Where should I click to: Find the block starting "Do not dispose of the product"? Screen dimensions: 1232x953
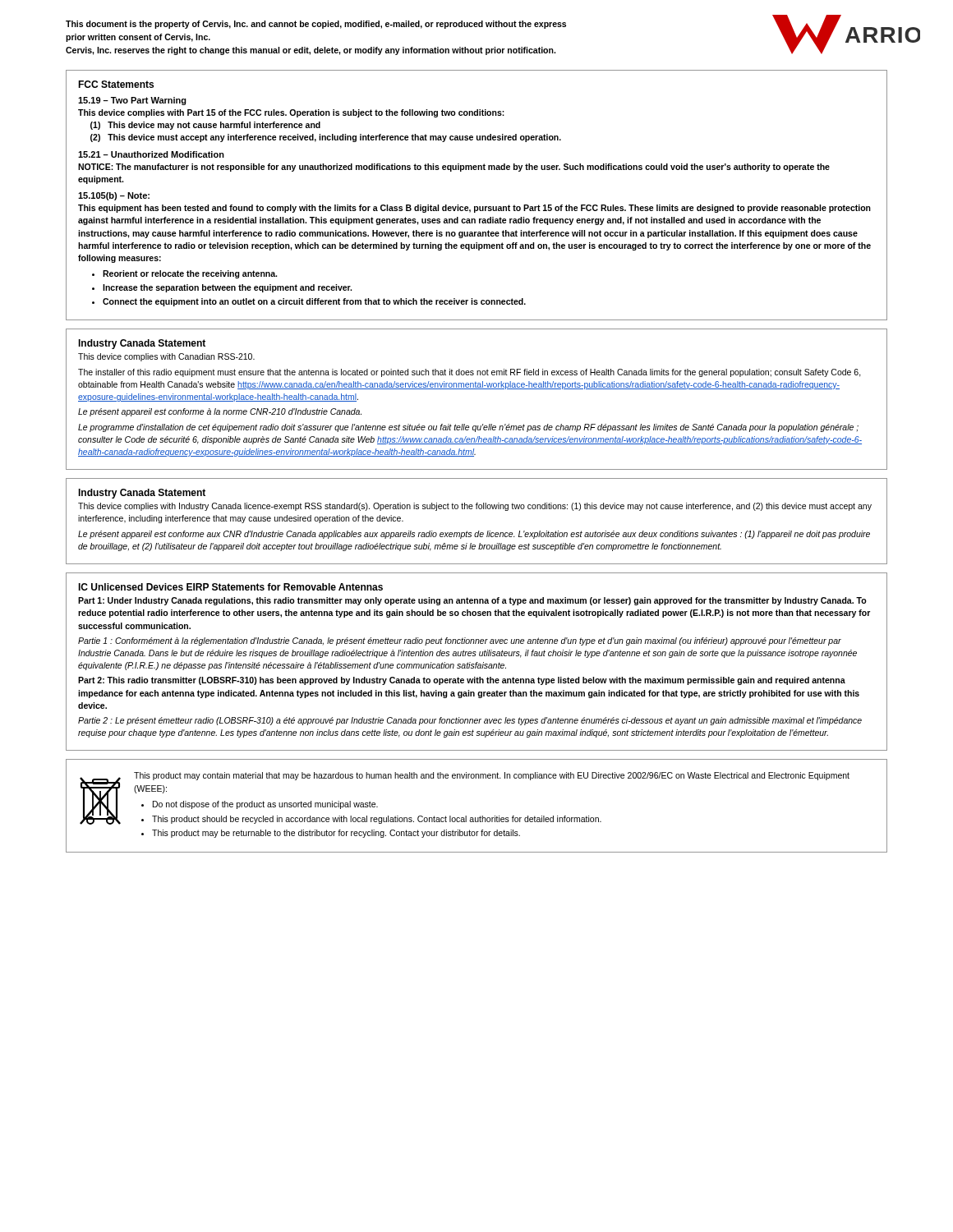click(x=265, y=804)
